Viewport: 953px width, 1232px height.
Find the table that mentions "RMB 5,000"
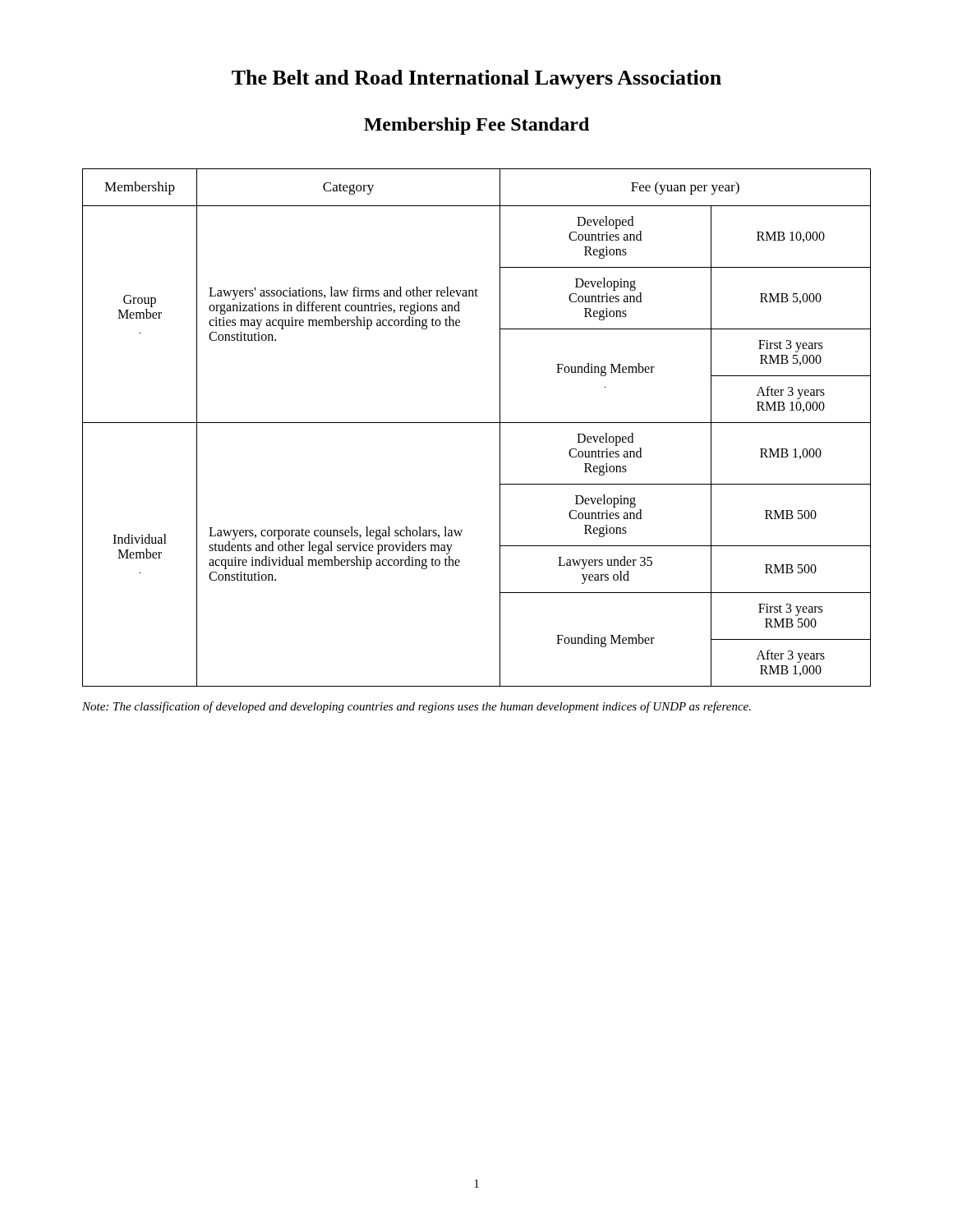(476, 428)
